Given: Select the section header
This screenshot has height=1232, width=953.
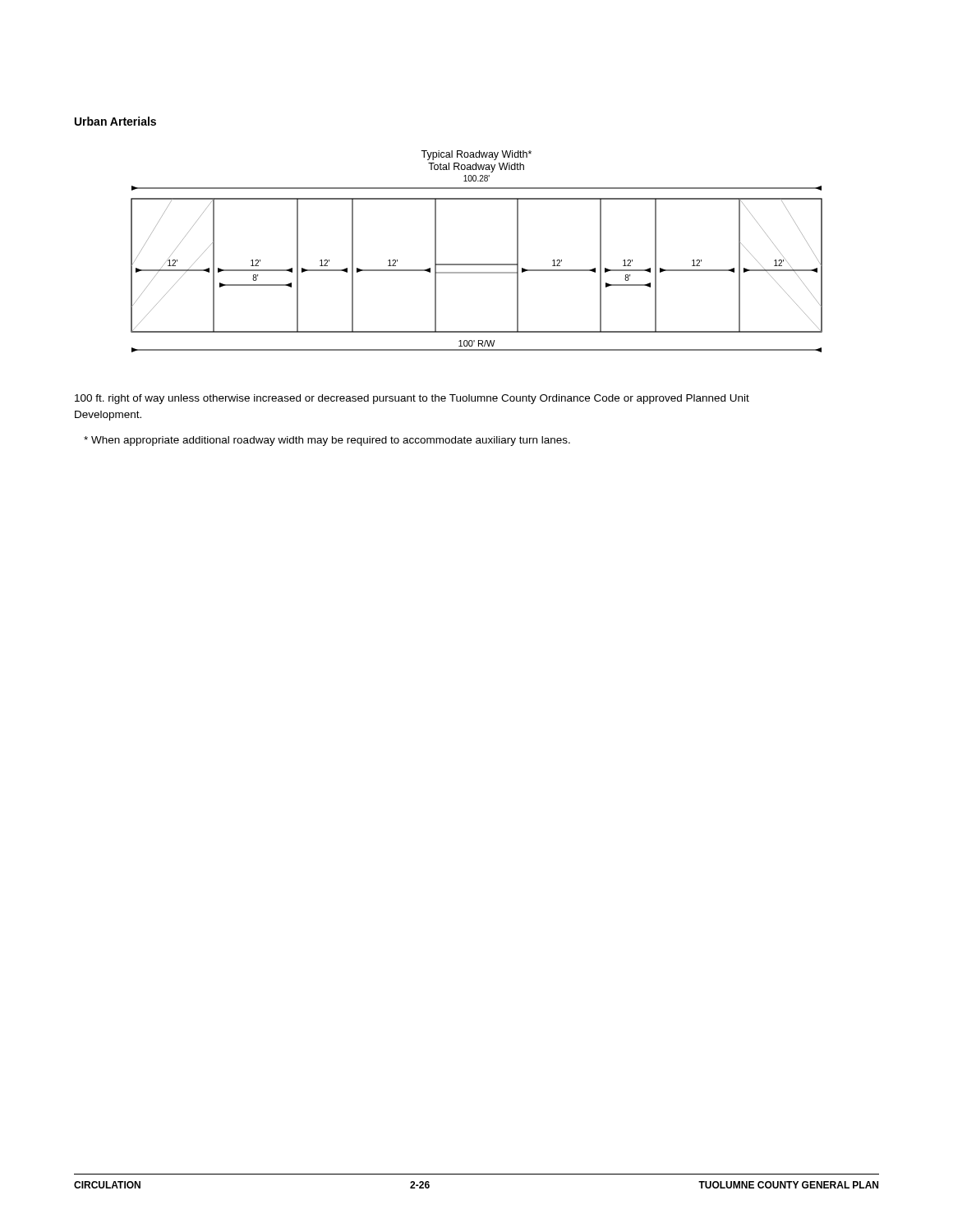Looking at the screenshot, I should pyautogui.click(x=115, y=122).
